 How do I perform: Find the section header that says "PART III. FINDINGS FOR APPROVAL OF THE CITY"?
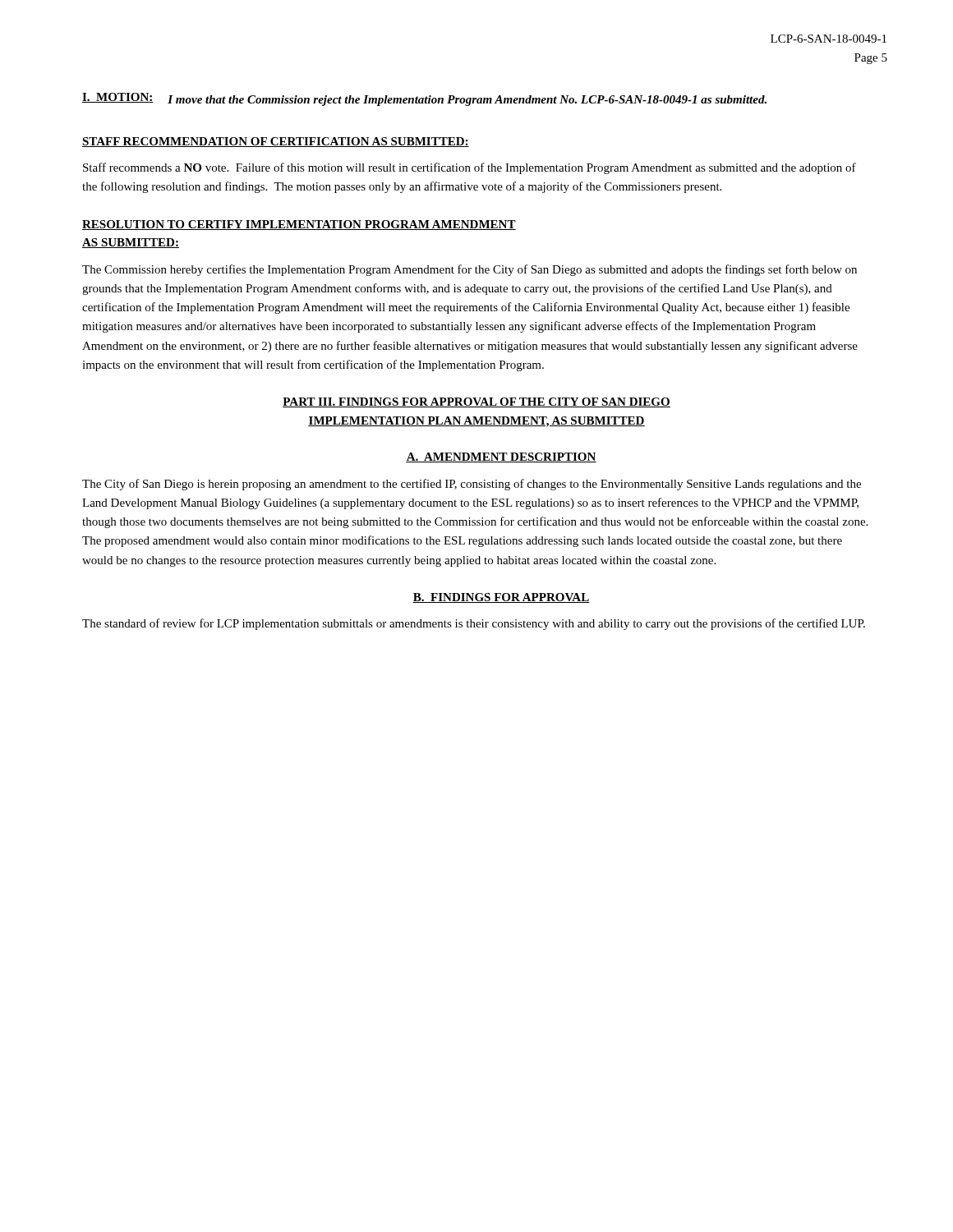click(x=476, y=411)
